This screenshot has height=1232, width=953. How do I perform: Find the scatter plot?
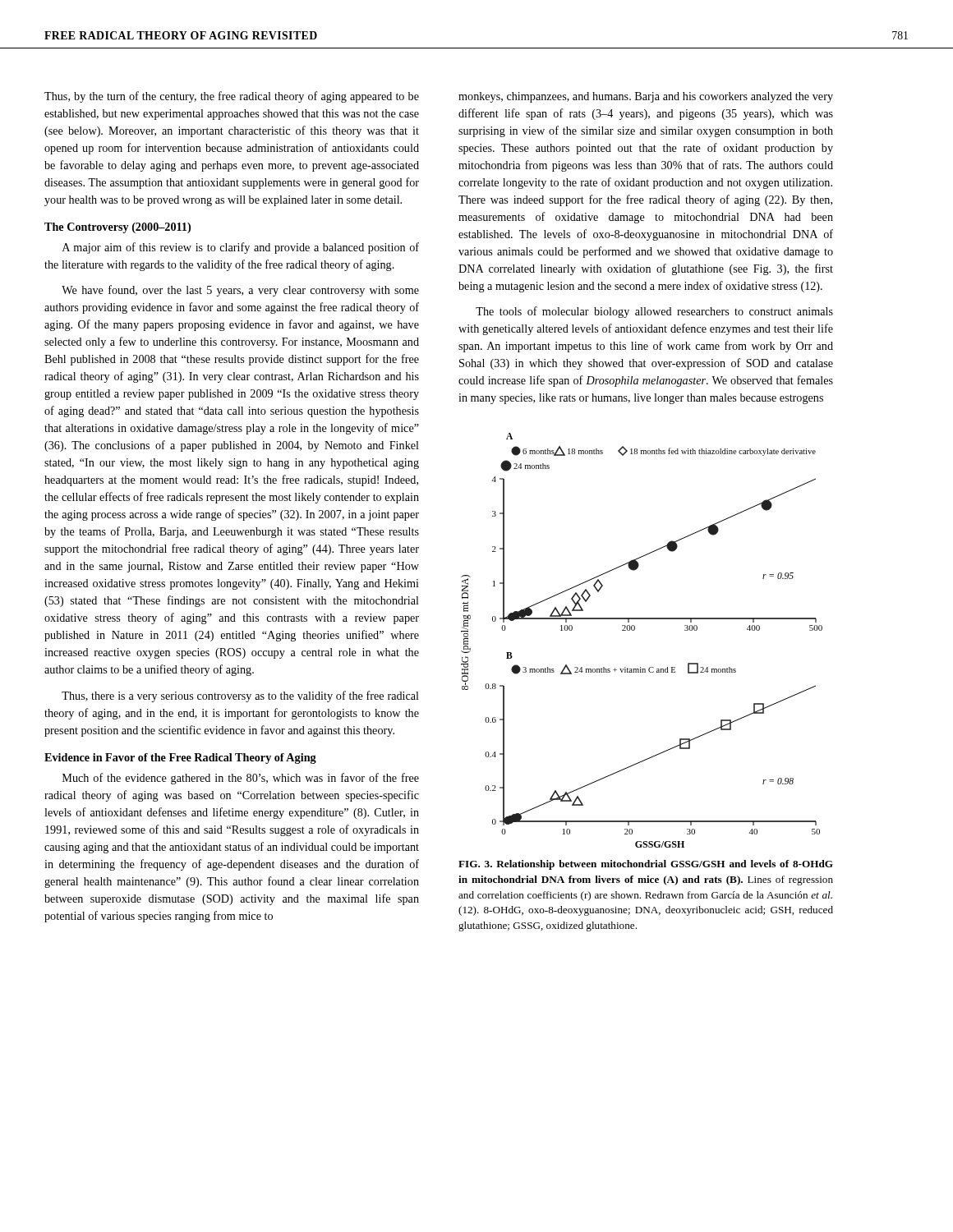(x=646, y=633)
